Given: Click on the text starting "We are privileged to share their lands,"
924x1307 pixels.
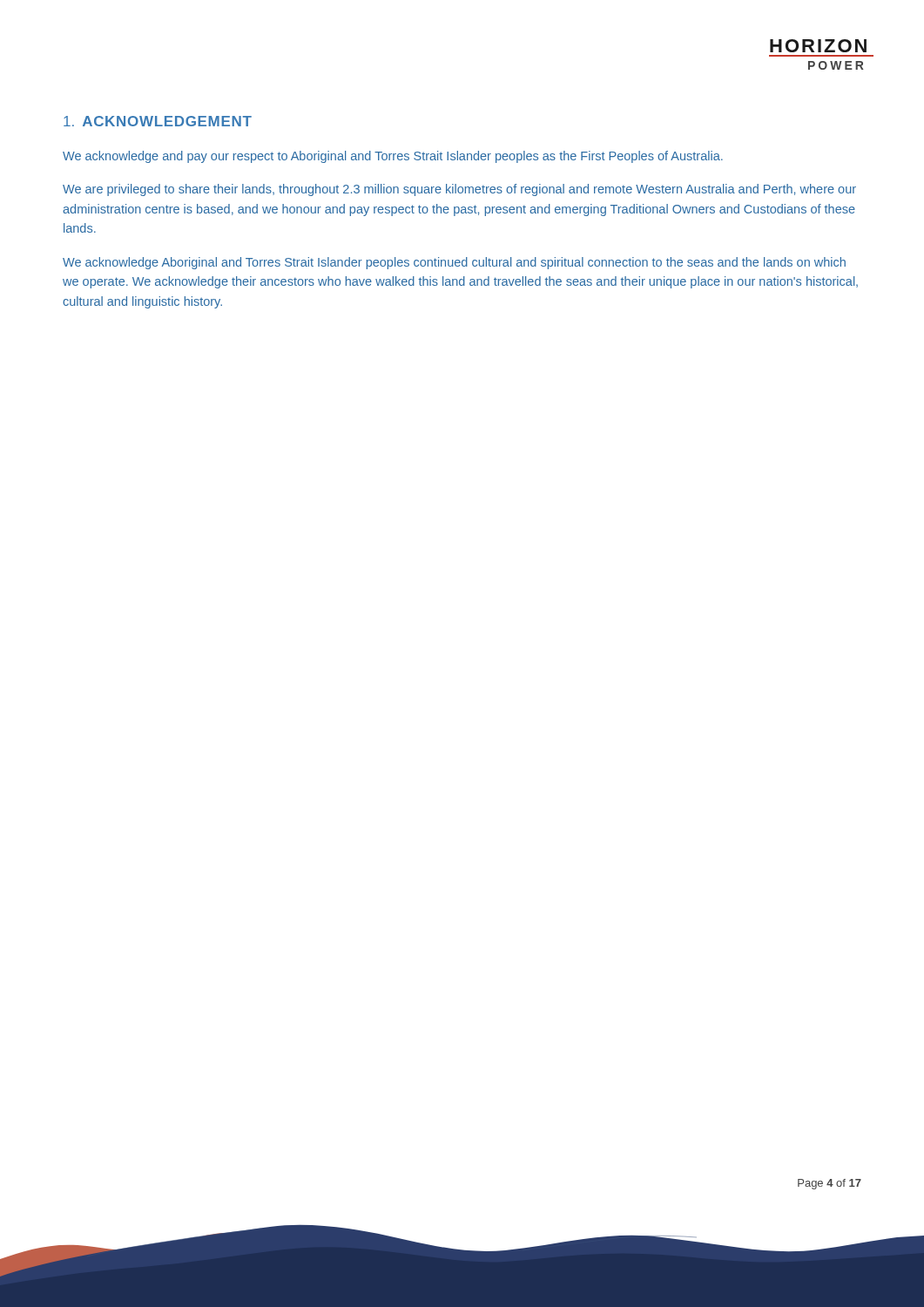Looking at the screenshot, I should click(459, 209).
